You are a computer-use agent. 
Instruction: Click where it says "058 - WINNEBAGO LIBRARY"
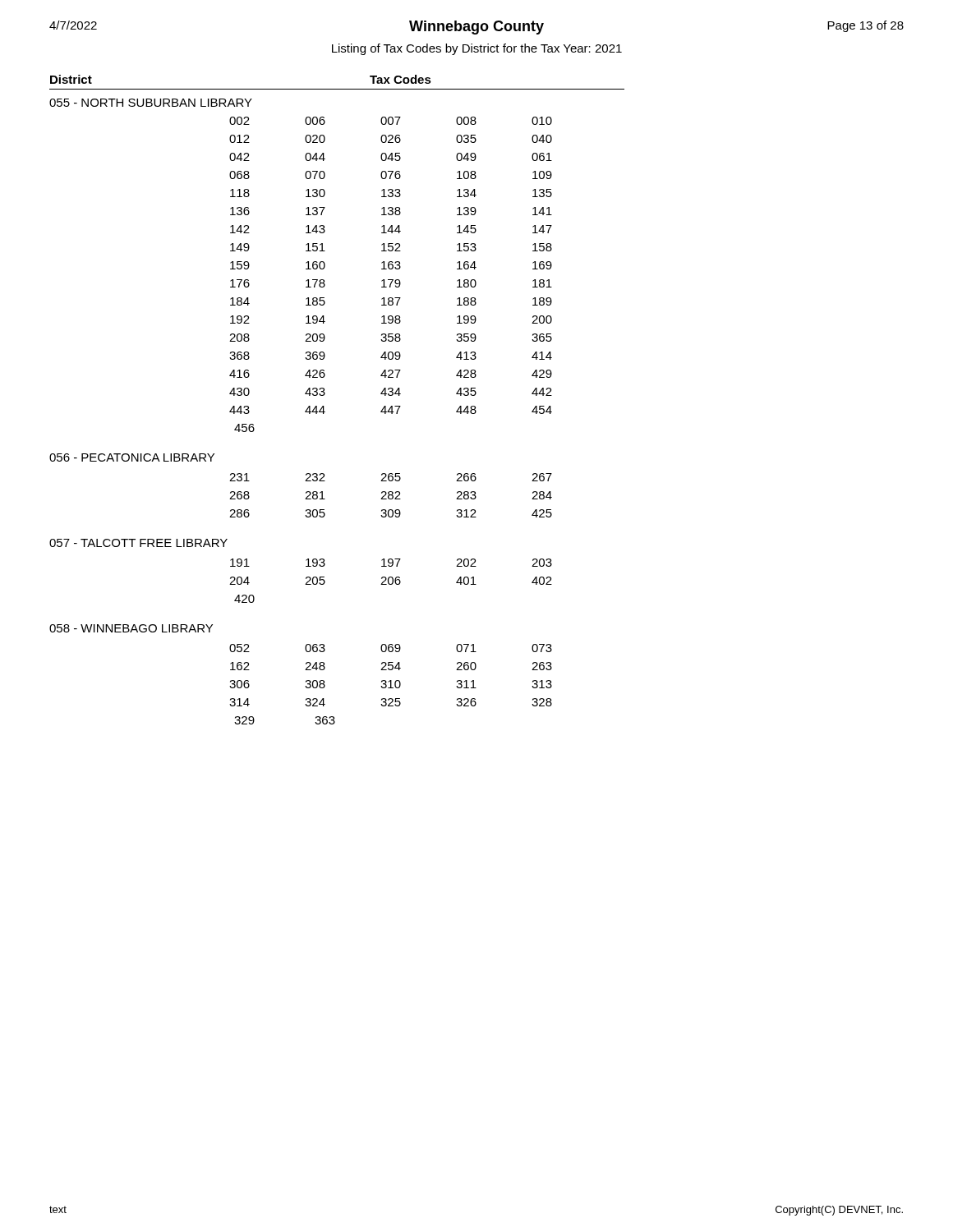click(x=131, y=628)
